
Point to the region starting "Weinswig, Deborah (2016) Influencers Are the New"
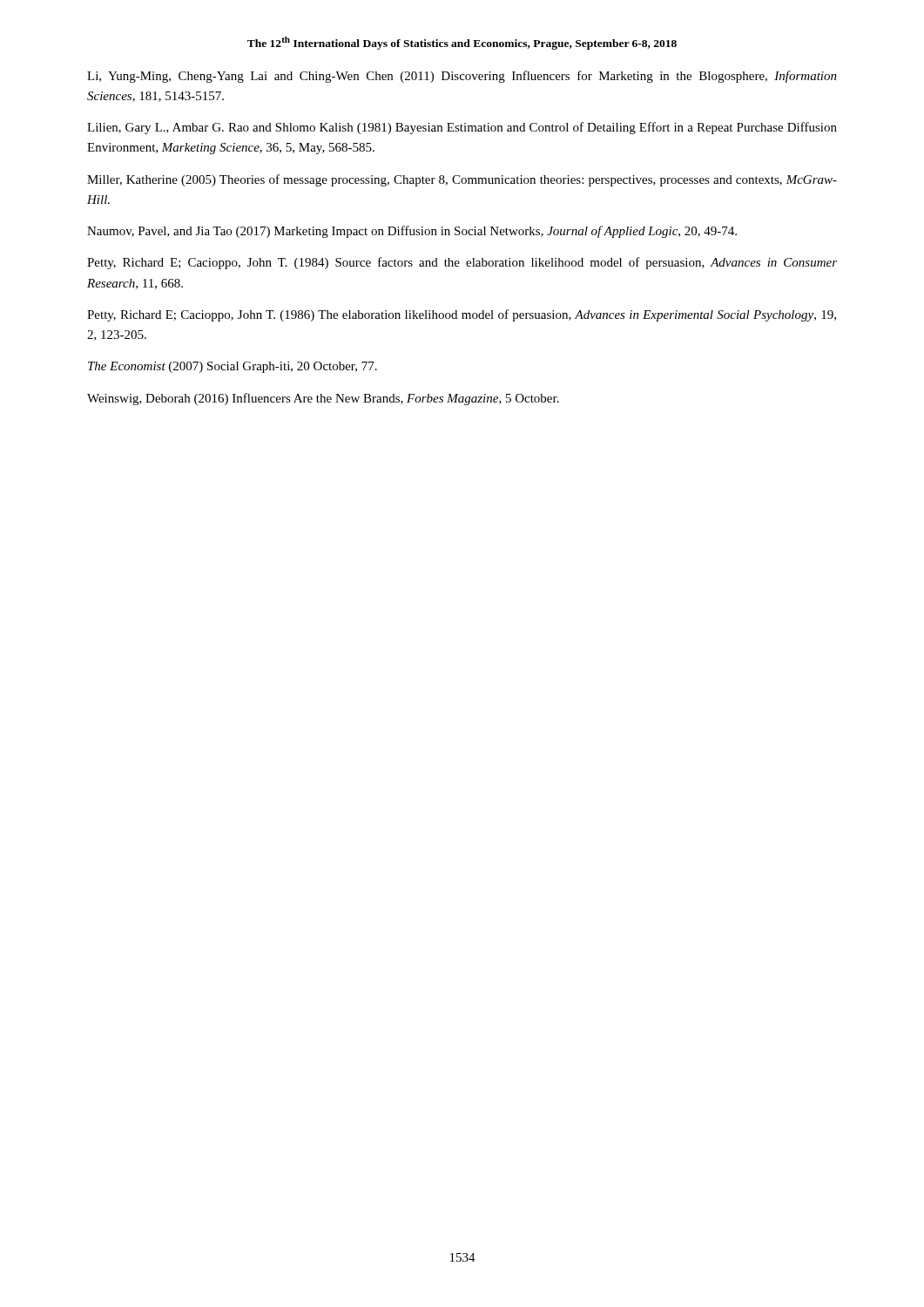pyautogui.click(x=323, y=398)
